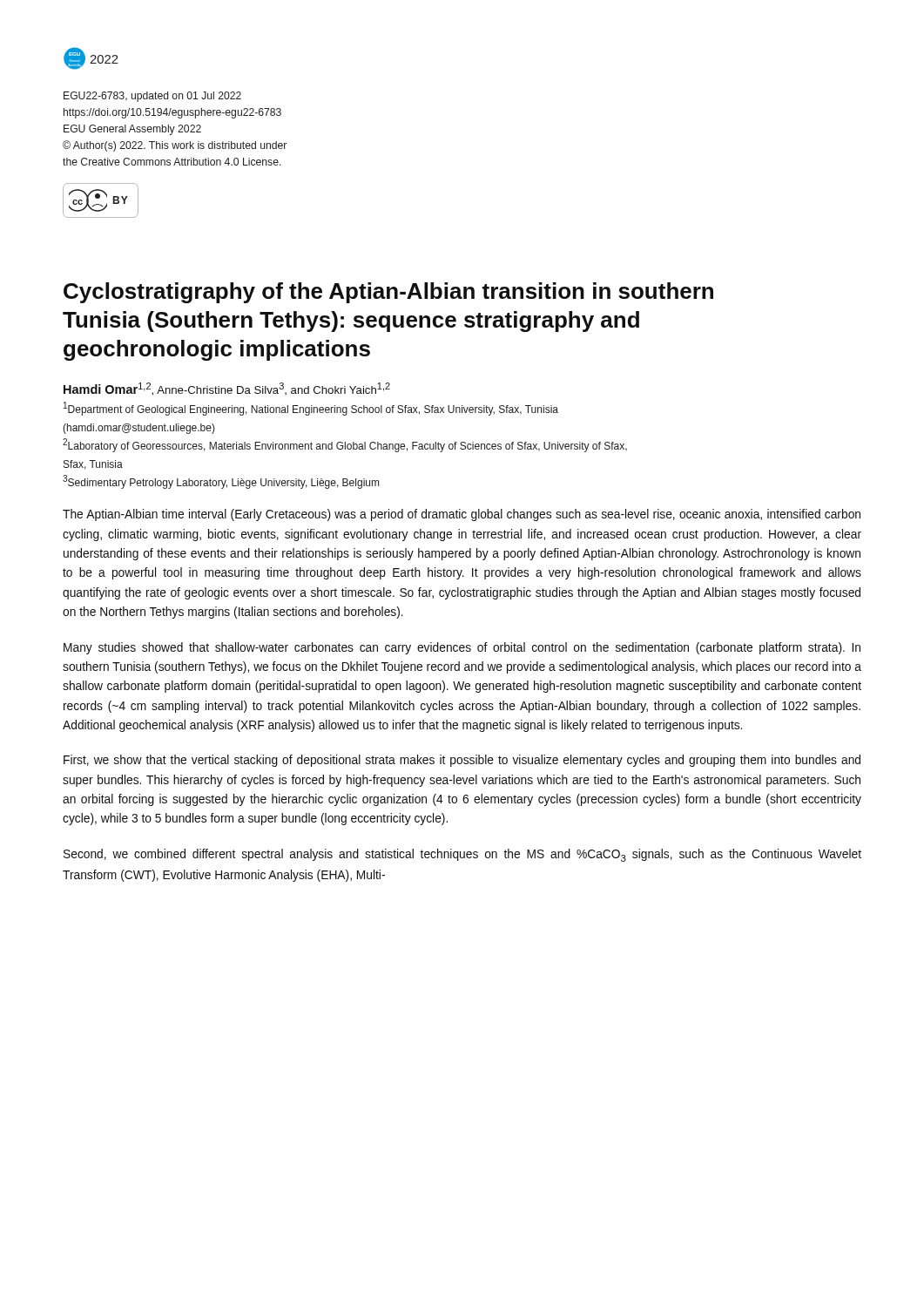This screenshot has height=1307, width=924.
Task: Find the text block containing "Hamdi Omar1,2, Anne-Christine Da Silva3, and Chokri"
Action: tap(345, 435)
